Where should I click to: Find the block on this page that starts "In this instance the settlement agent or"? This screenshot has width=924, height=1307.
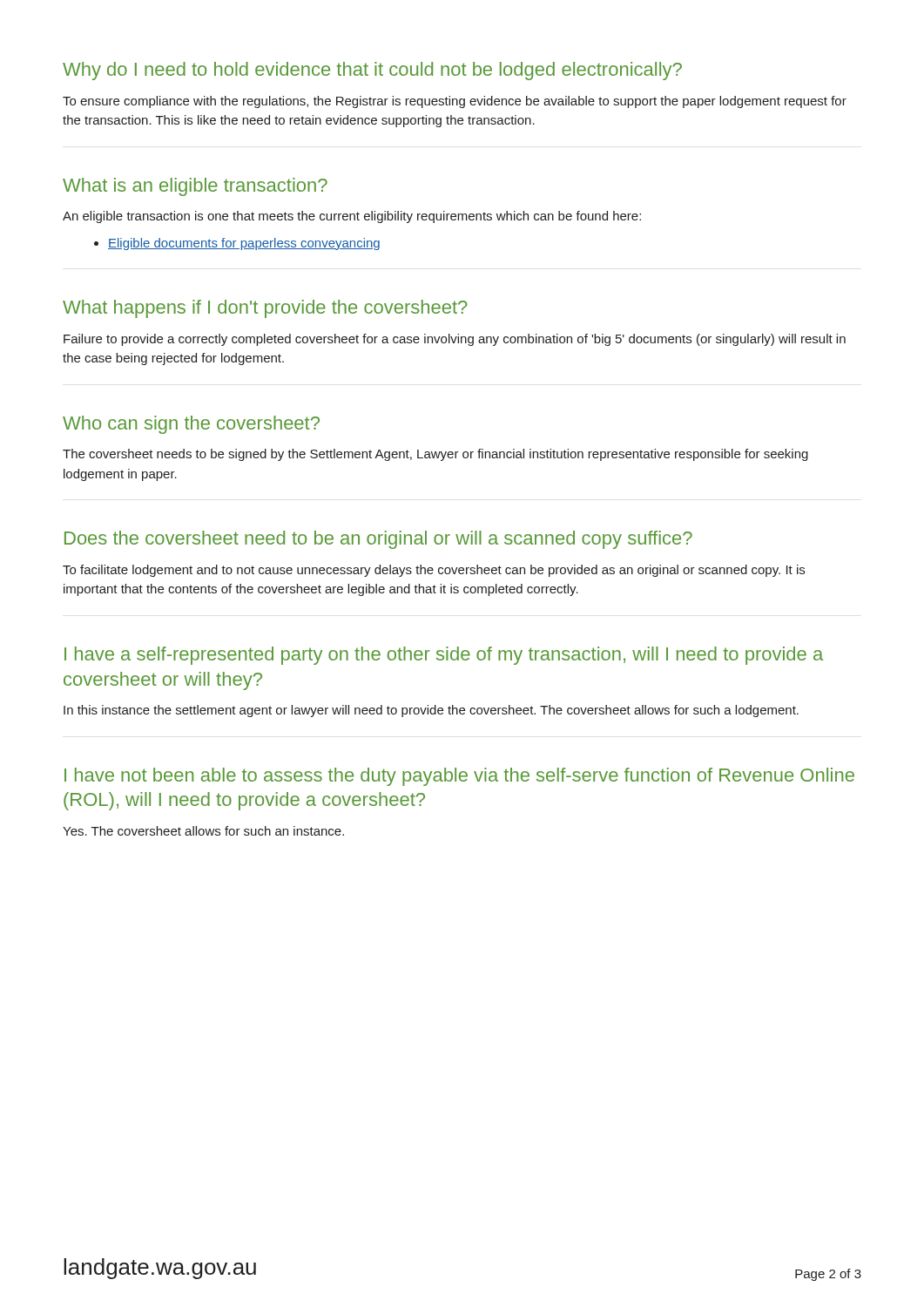(431, 710)
